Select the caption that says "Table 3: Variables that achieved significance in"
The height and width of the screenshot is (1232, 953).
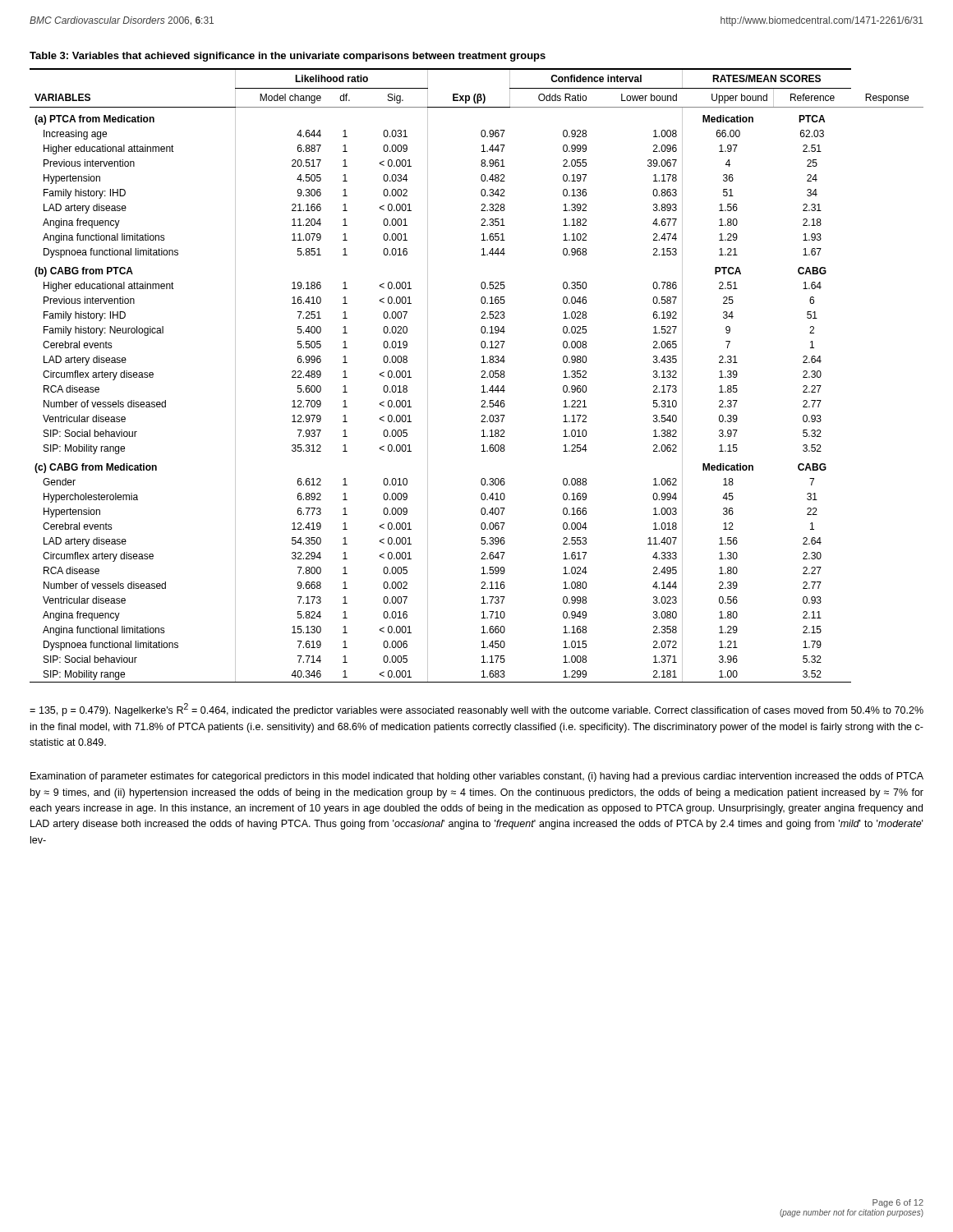pos(288,55)
